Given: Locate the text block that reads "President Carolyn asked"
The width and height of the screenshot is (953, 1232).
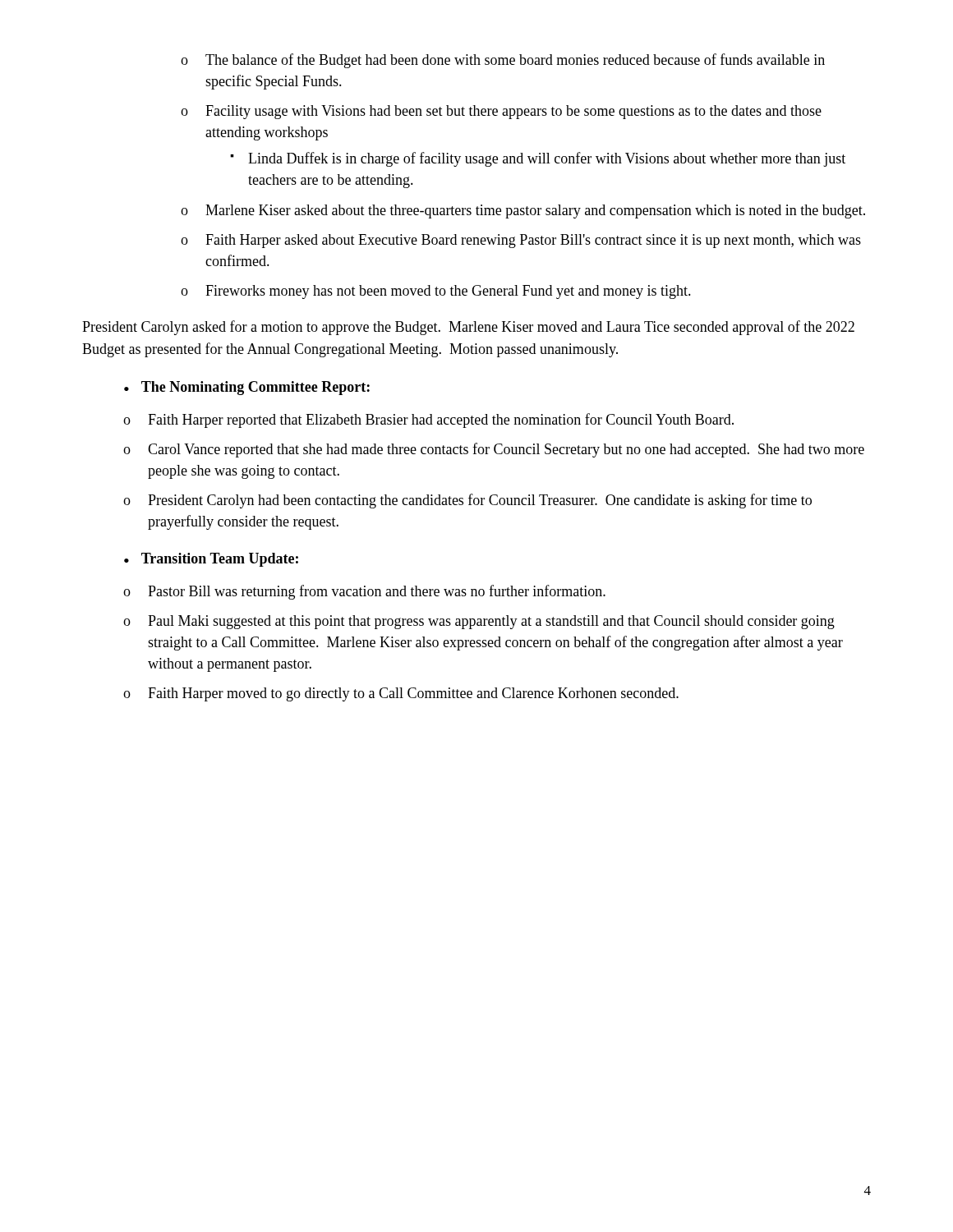Looking at the screenshot, I should [469, 338].
